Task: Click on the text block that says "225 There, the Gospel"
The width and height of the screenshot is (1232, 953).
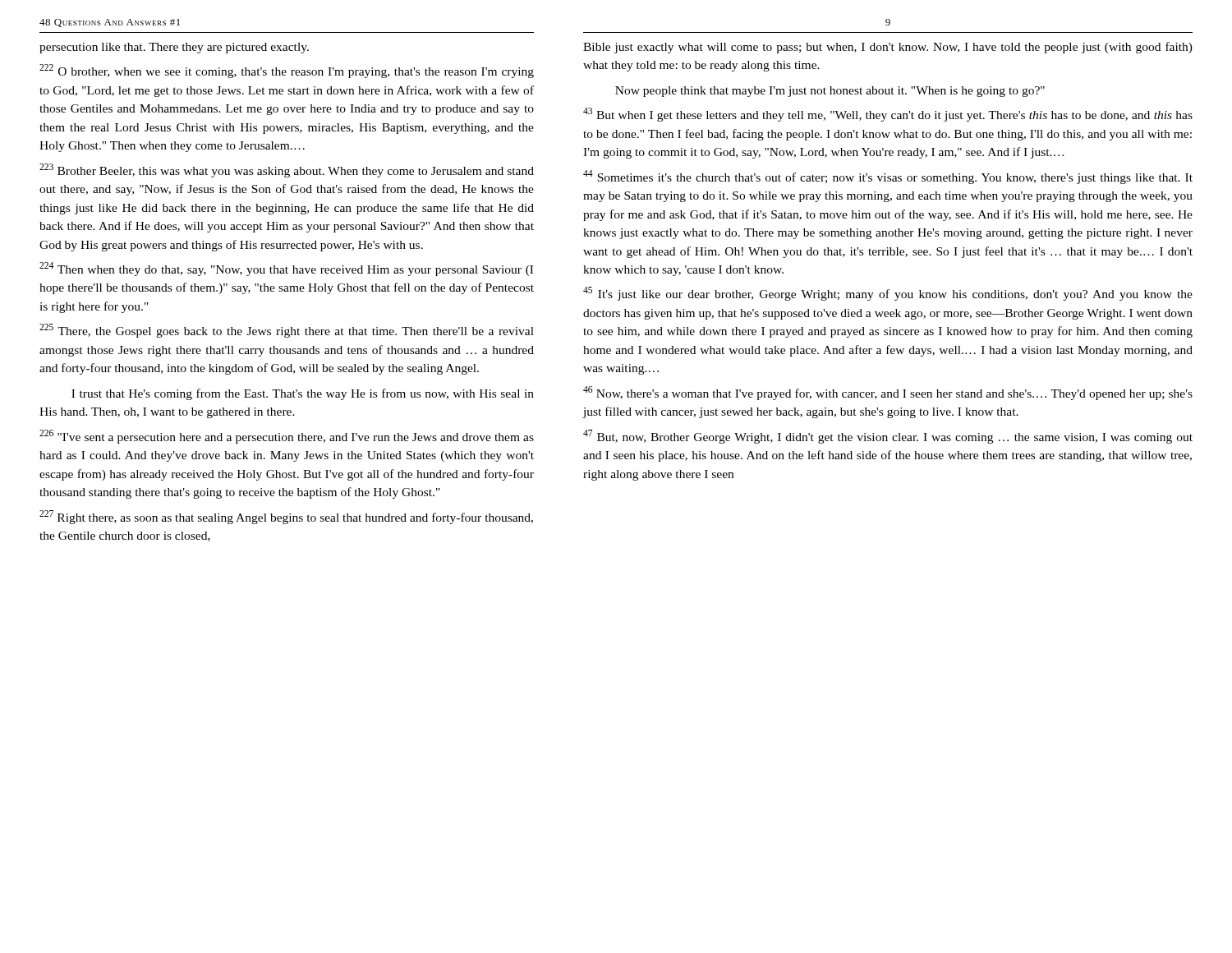Action: click(x=287, y=349)
